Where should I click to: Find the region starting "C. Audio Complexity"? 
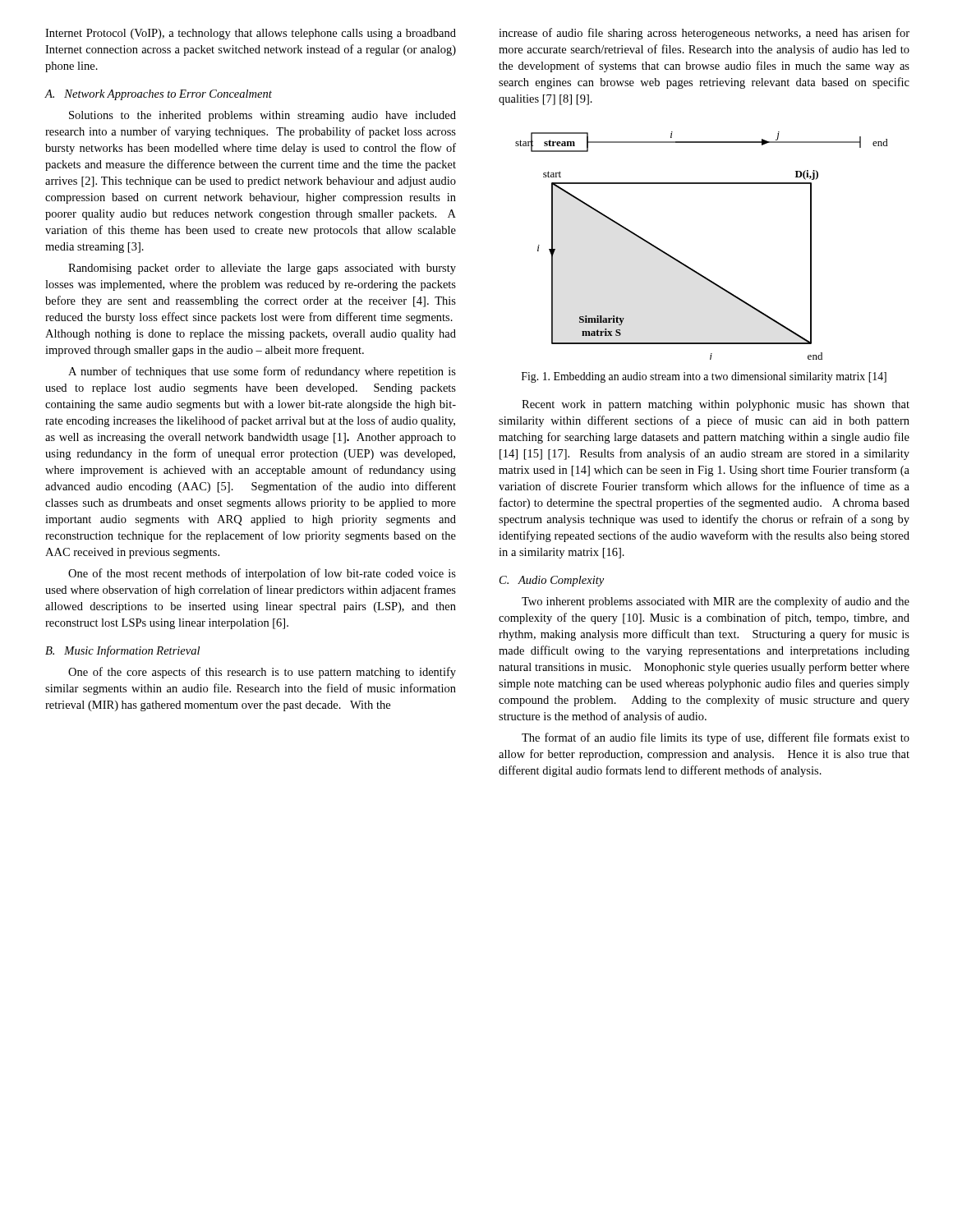pos(552,581)
